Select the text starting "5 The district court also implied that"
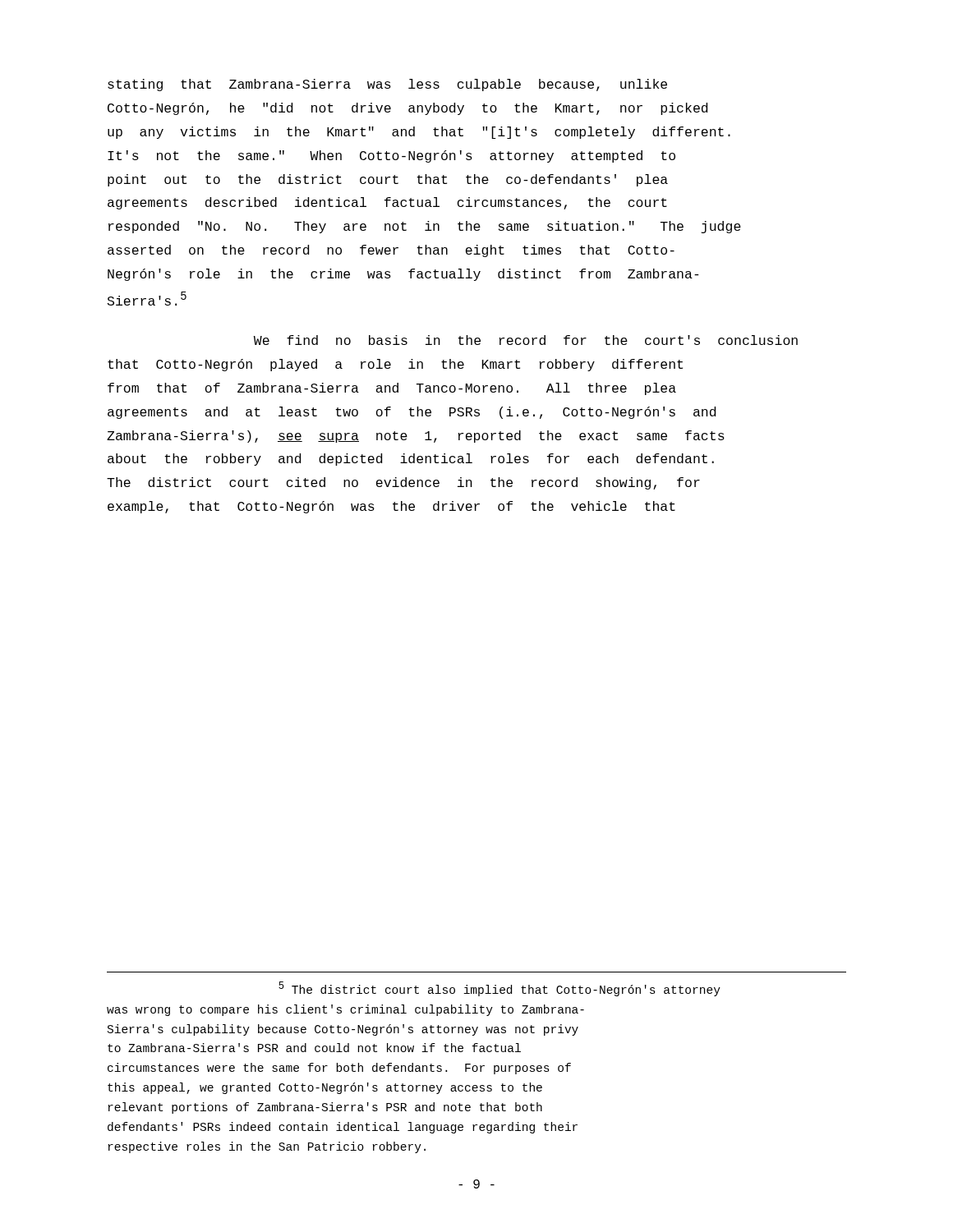This screenshot has height=1232, width=953. [x=476, y=1069]
